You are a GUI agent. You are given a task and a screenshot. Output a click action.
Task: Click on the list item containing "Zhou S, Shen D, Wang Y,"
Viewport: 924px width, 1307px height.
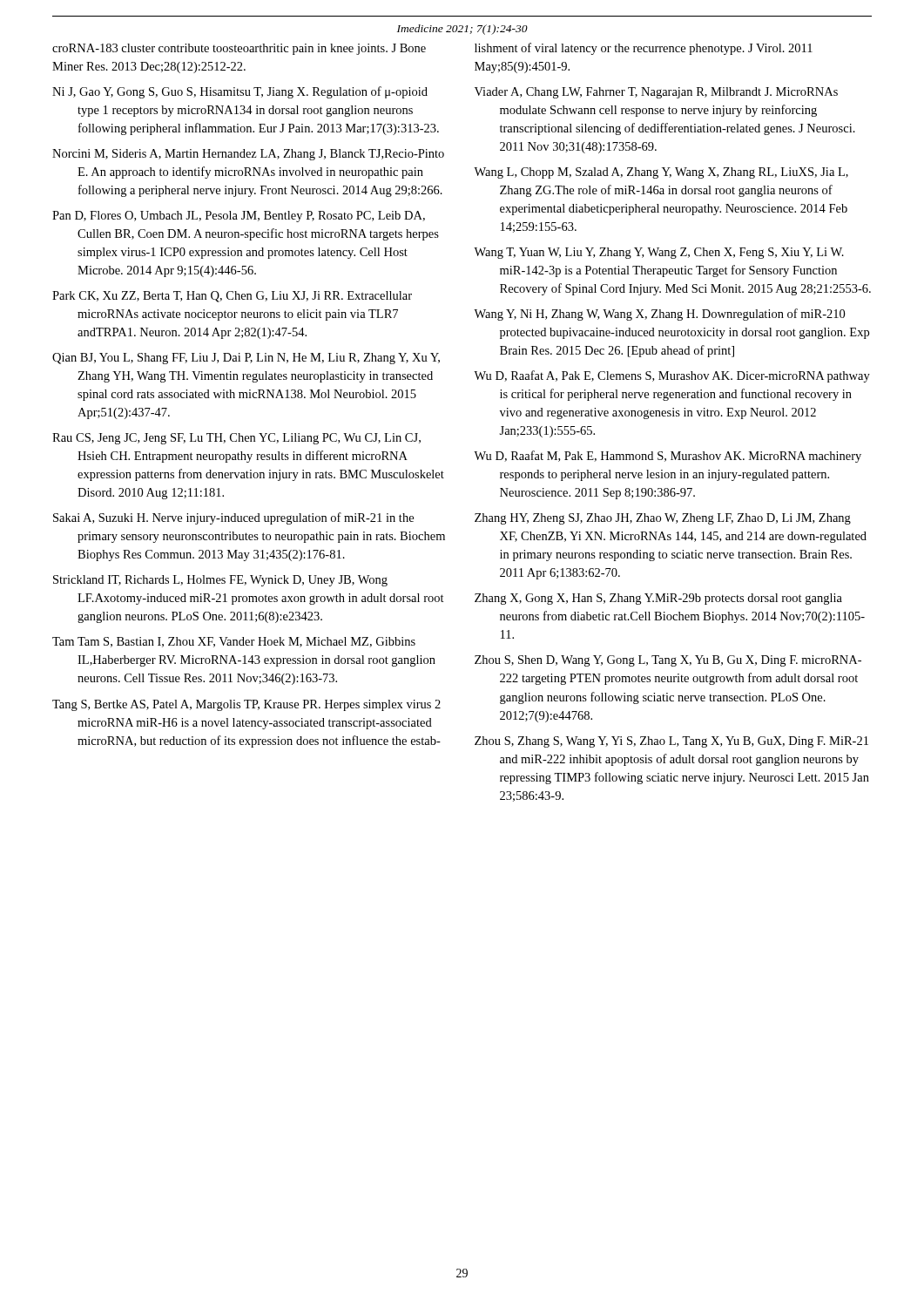coord(668,687)
